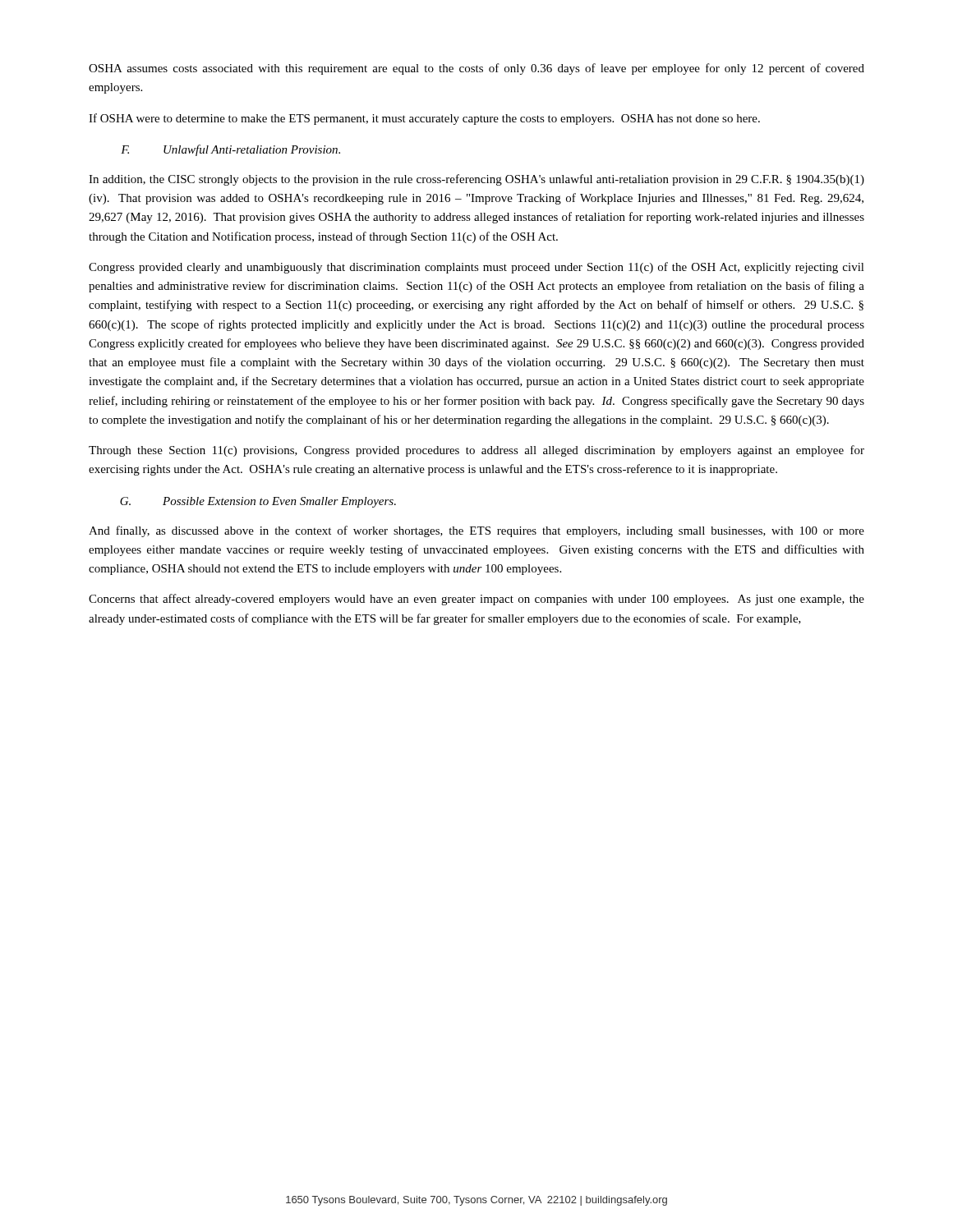Image resolution: width=953 pixels, height=1232 pixels.
Task: Find the region starting "In addition, the CISC strongly objects to the"
Action: tap(476, 207)
